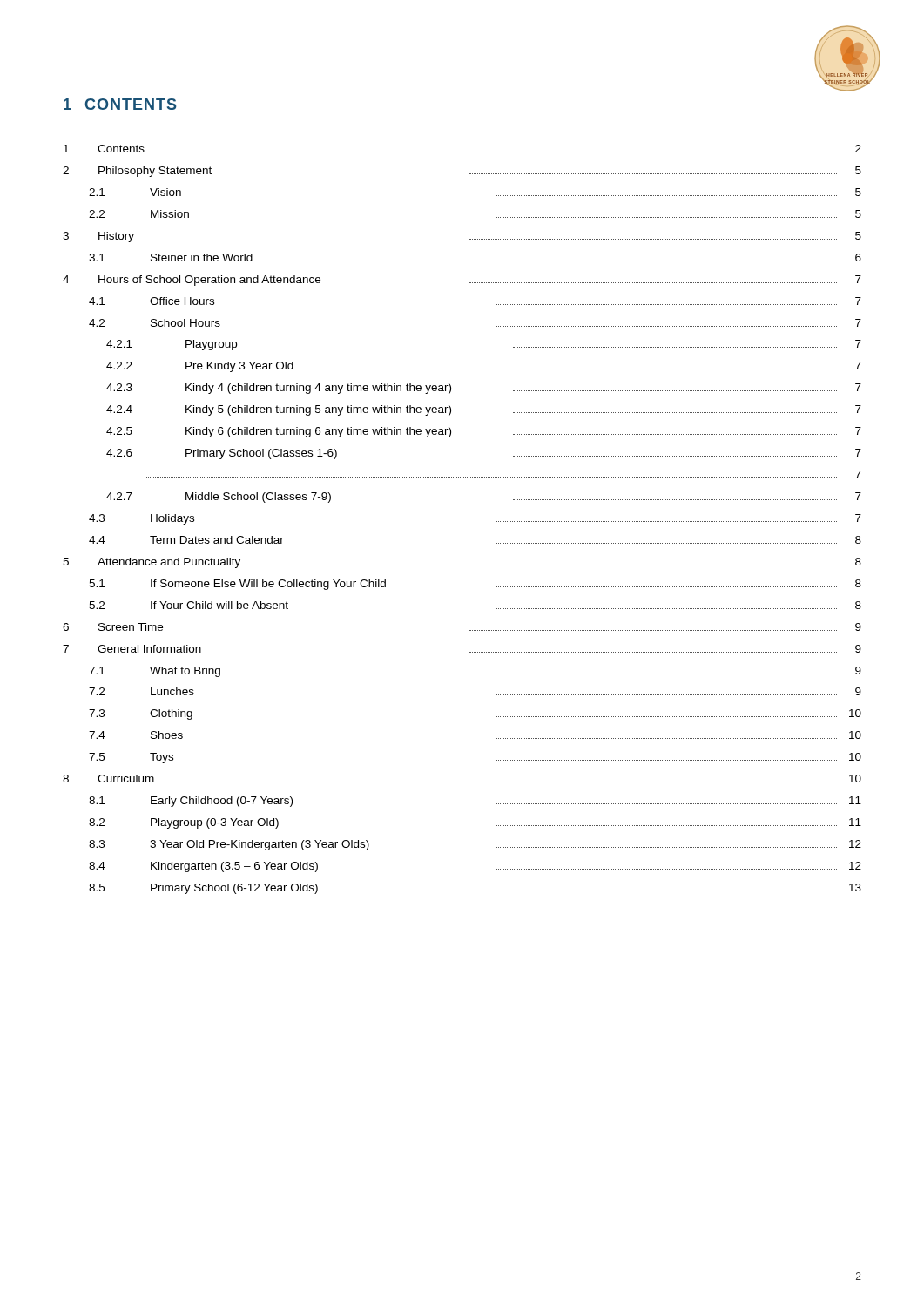
Task: Where does it say "4.1 Office Hours 7"?
Action: pyautogui.click(x=92, y=300)
